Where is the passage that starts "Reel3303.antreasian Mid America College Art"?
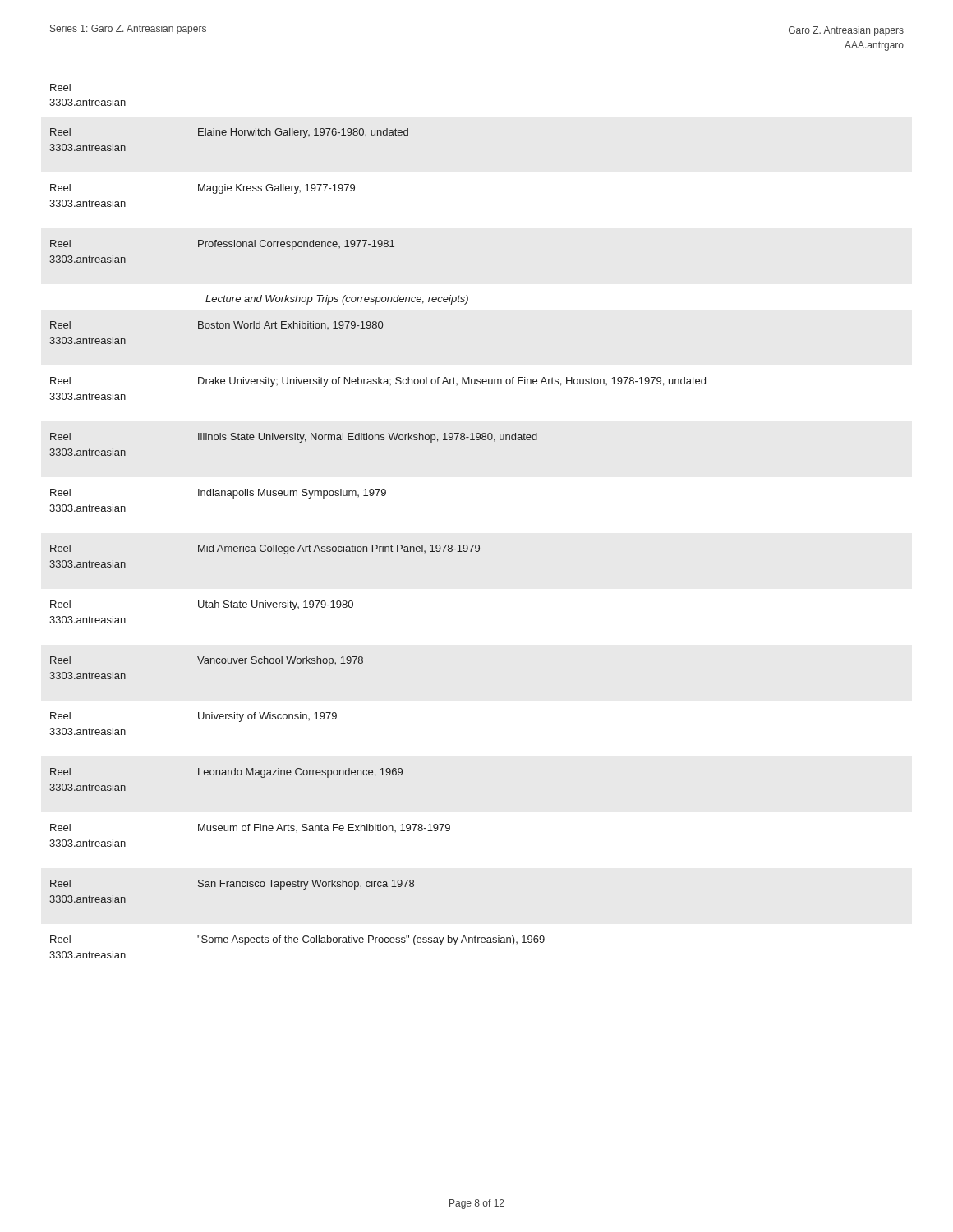This screenshot has height=1232, width=953. (476, 556)
